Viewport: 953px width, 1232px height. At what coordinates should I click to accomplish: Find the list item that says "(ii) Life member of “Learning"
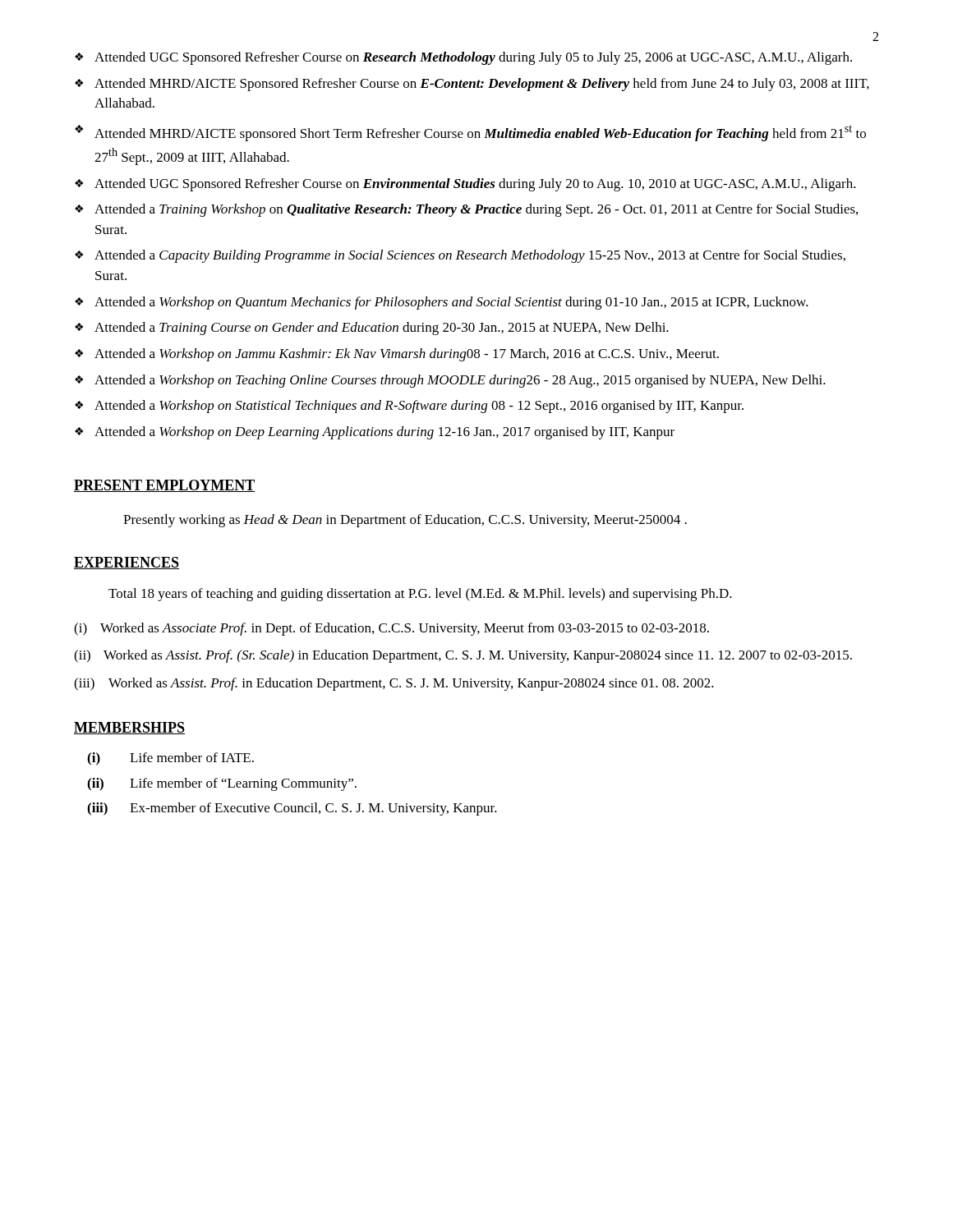click(x=222, y=784)
